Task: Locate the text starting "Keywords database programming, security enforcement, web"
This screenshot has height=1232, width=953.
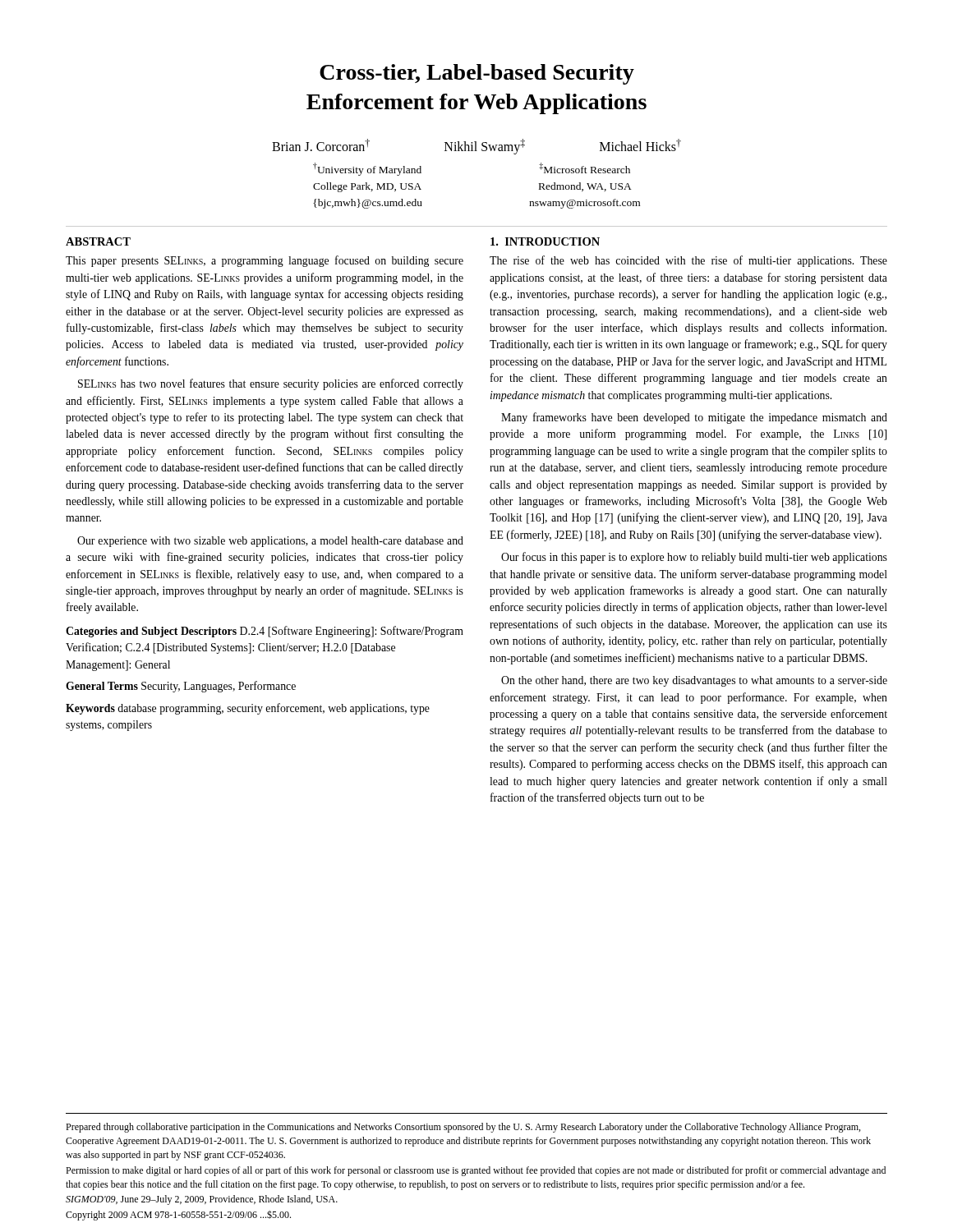Action: point(248,716)
